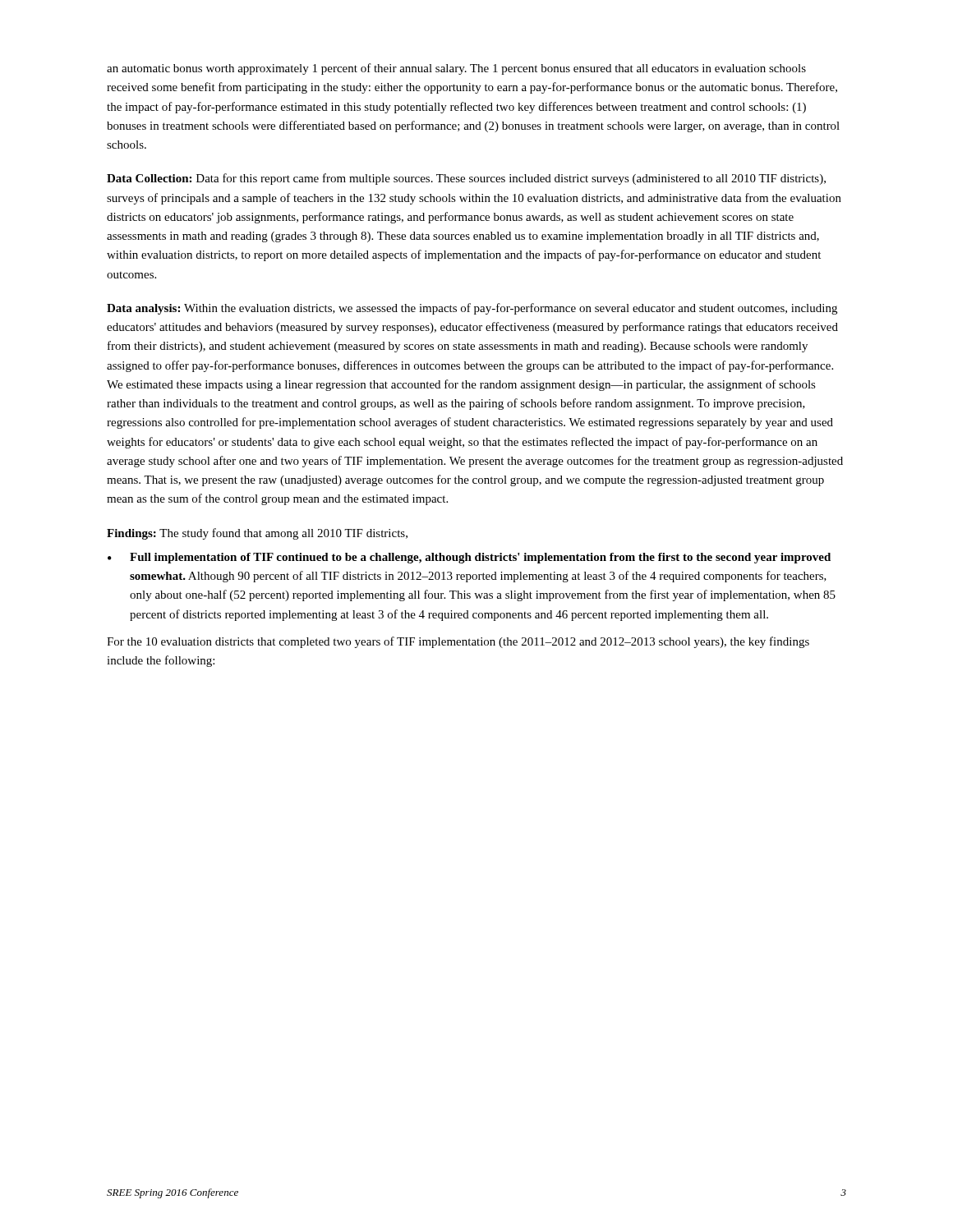This screenshot has width=953, height=1232.
Task: Click the passage that begins "Data analysis: Within the evaluation"
Action: point(475,403)
